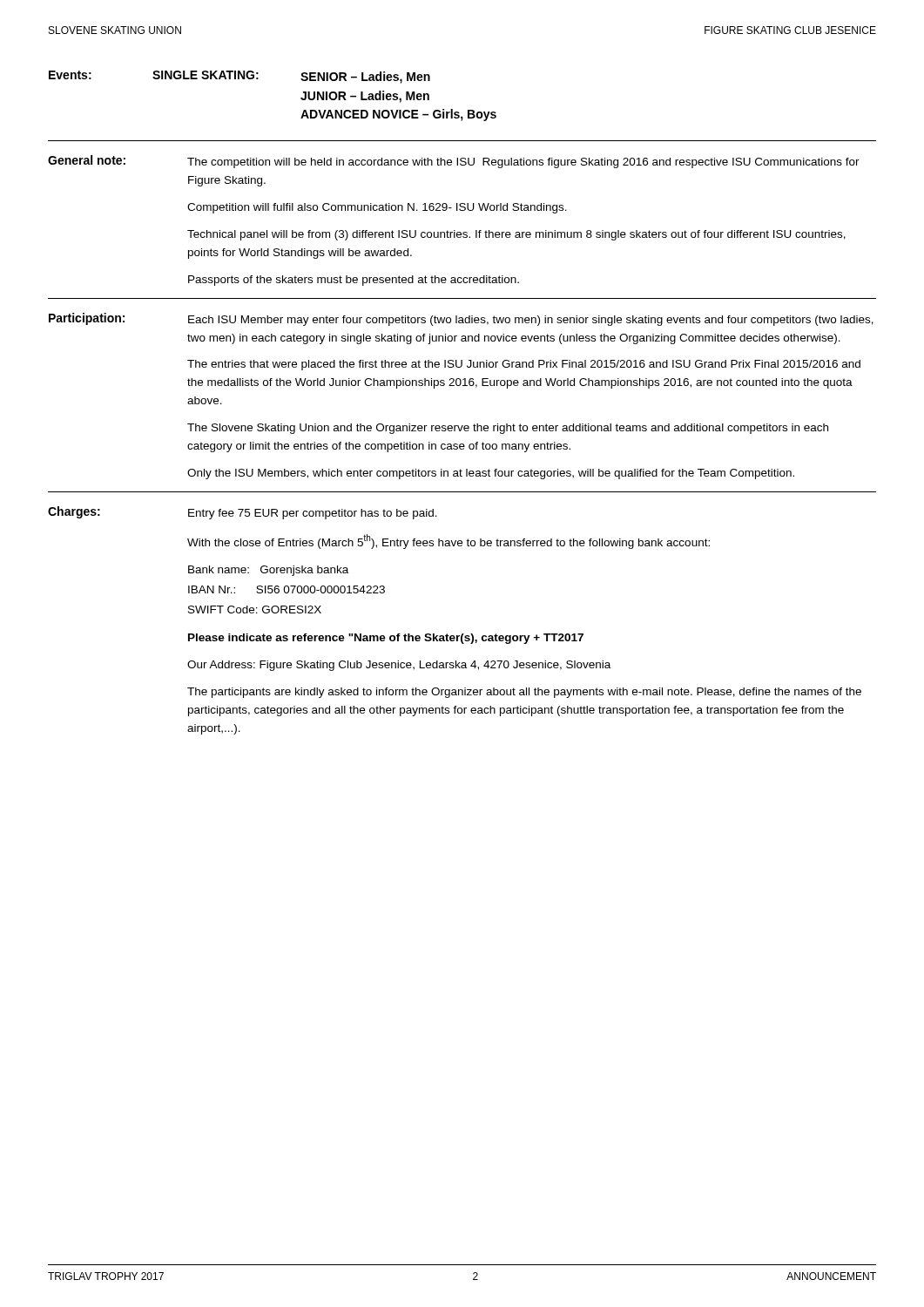Find the text block containing "Events: SINGLE SKATING: SENIOR"
Image resolution: width=924 pixels, height=1307 pixels.
(239, 77)
